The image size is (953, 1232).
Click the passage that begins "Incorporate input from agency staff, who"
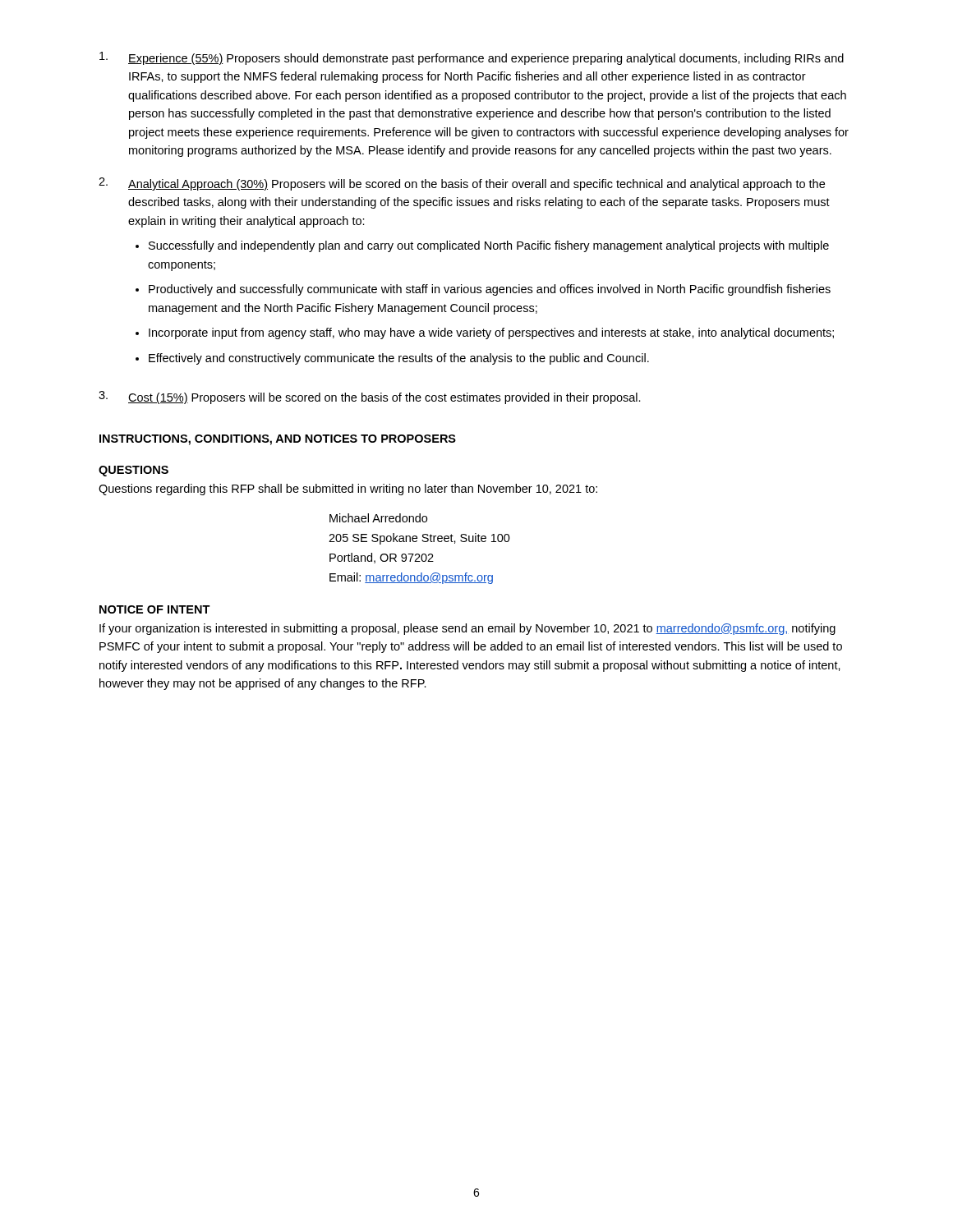[x=491, y=333]
